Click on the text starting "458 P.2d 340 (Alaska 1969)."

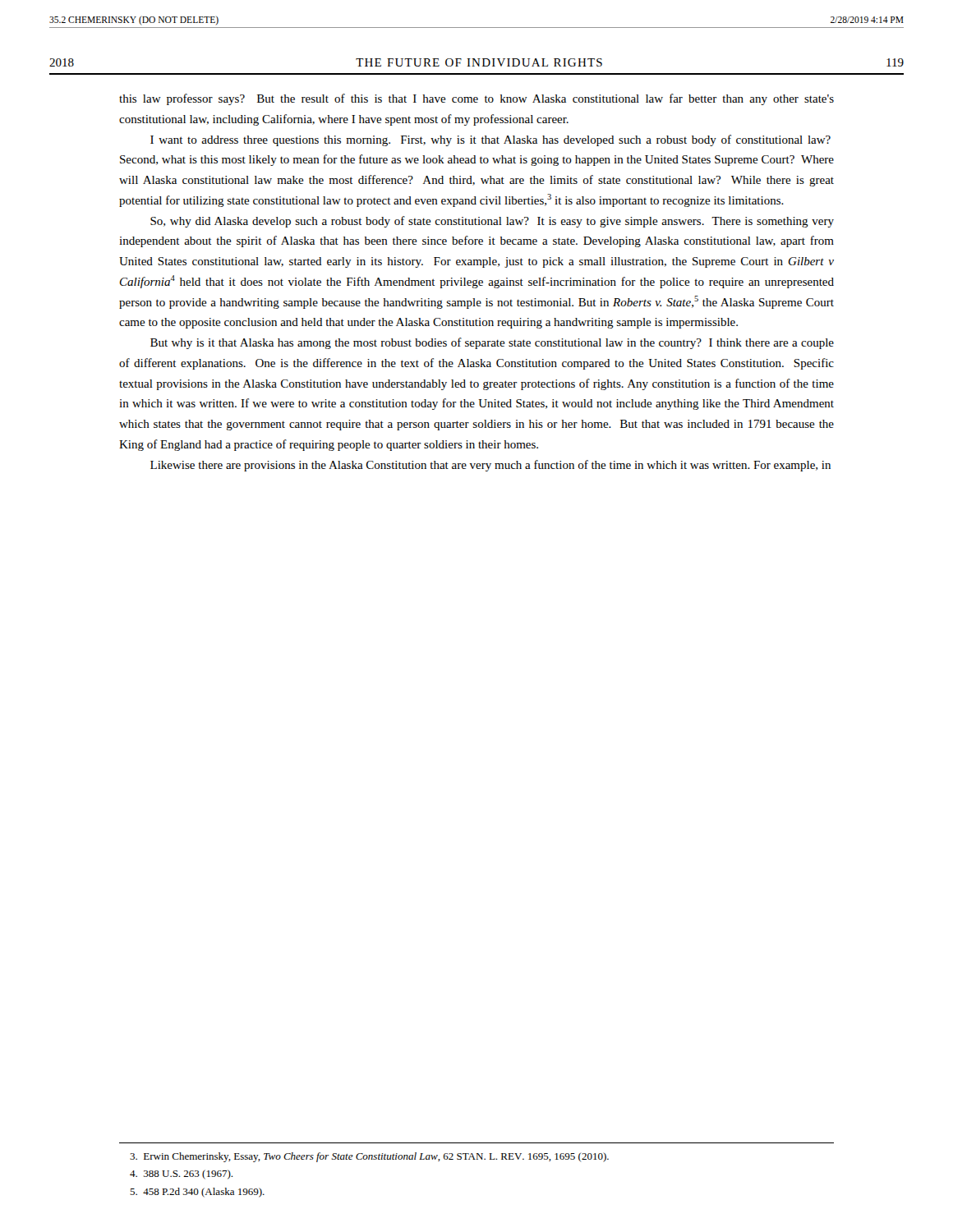(192, 1191)
